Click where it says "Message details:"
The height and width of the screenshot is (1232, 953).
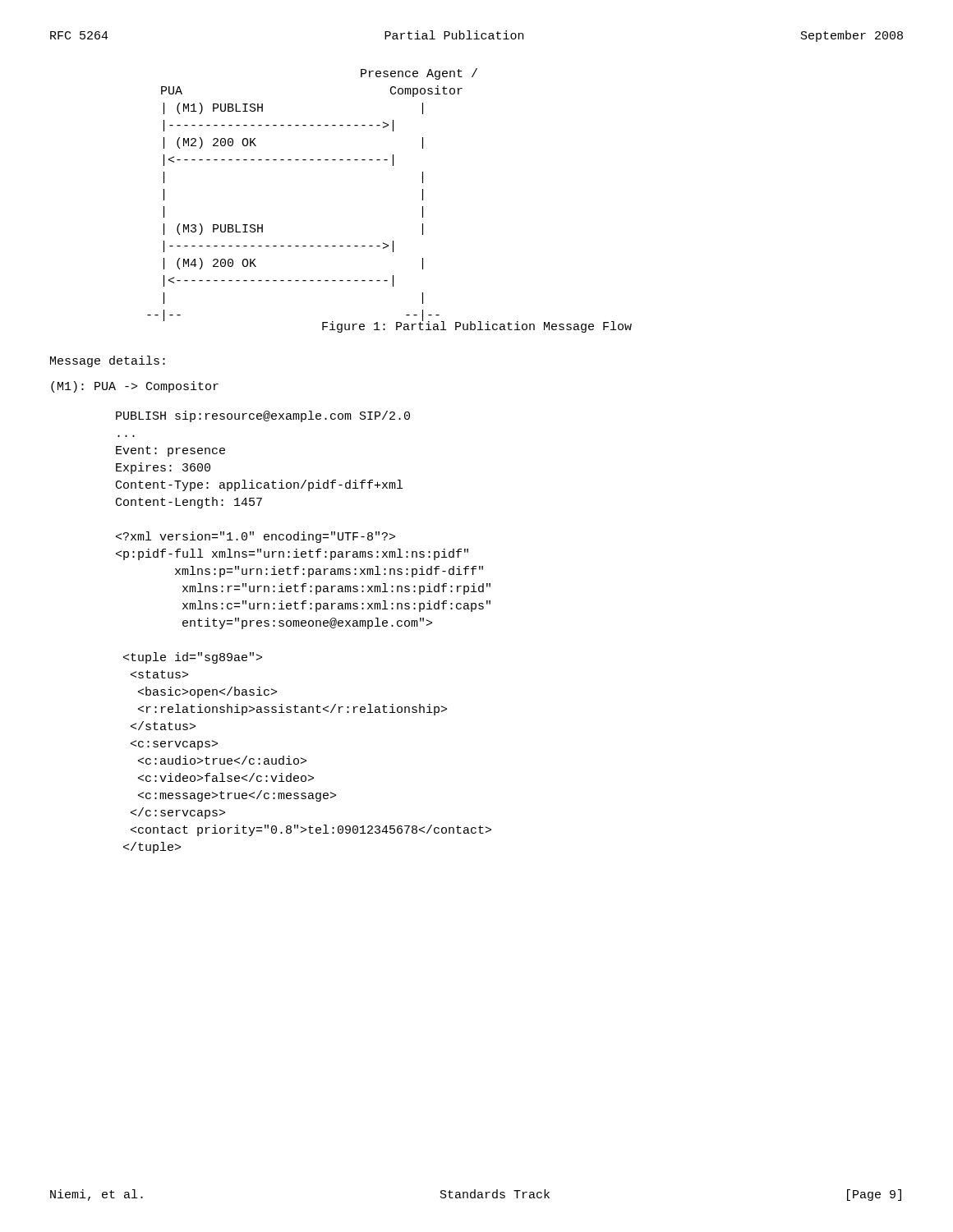(x=108, y=362)
